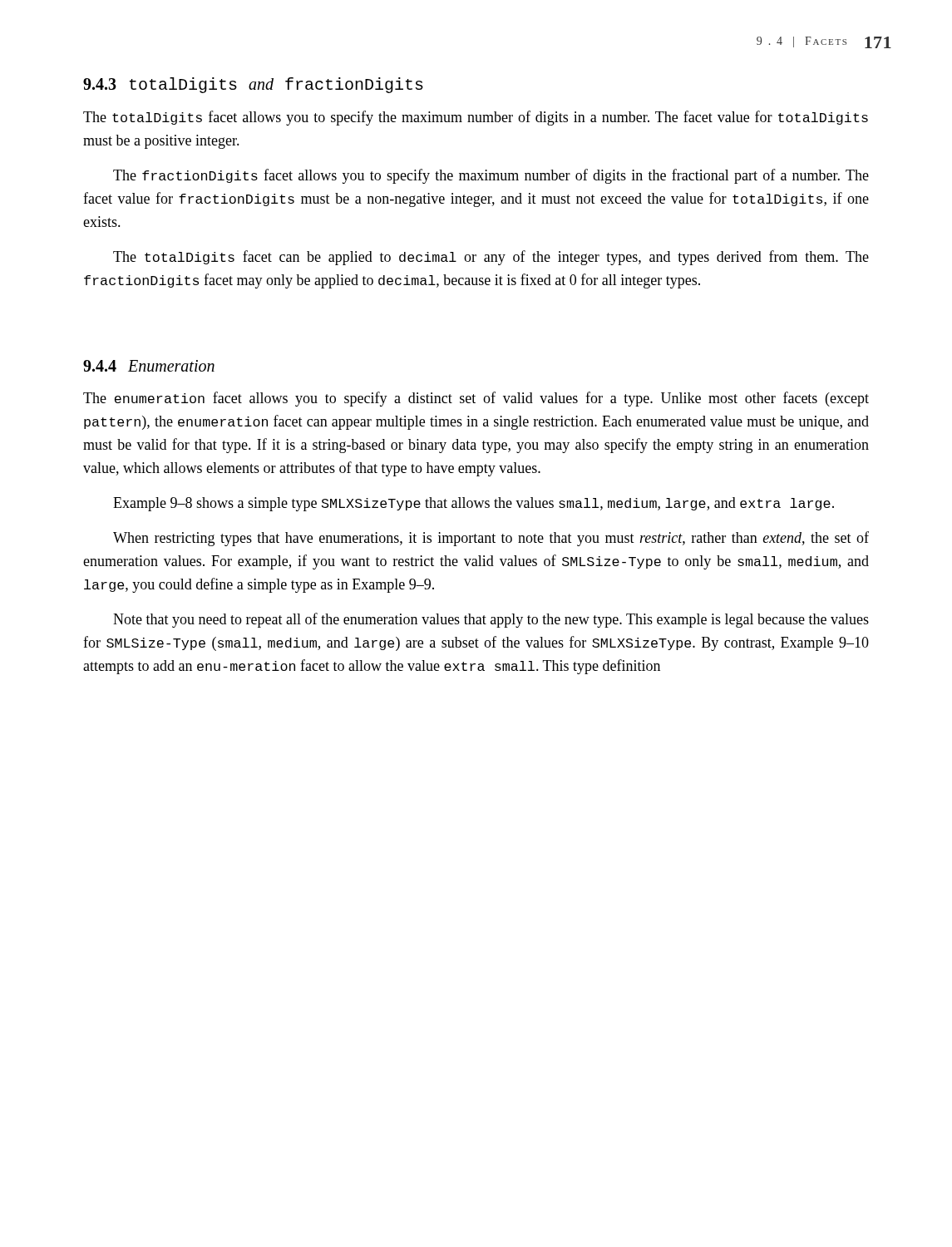Screen dimensions: 1247x952
Task: Find the element starting "Note that you need"
Action: 476,643
